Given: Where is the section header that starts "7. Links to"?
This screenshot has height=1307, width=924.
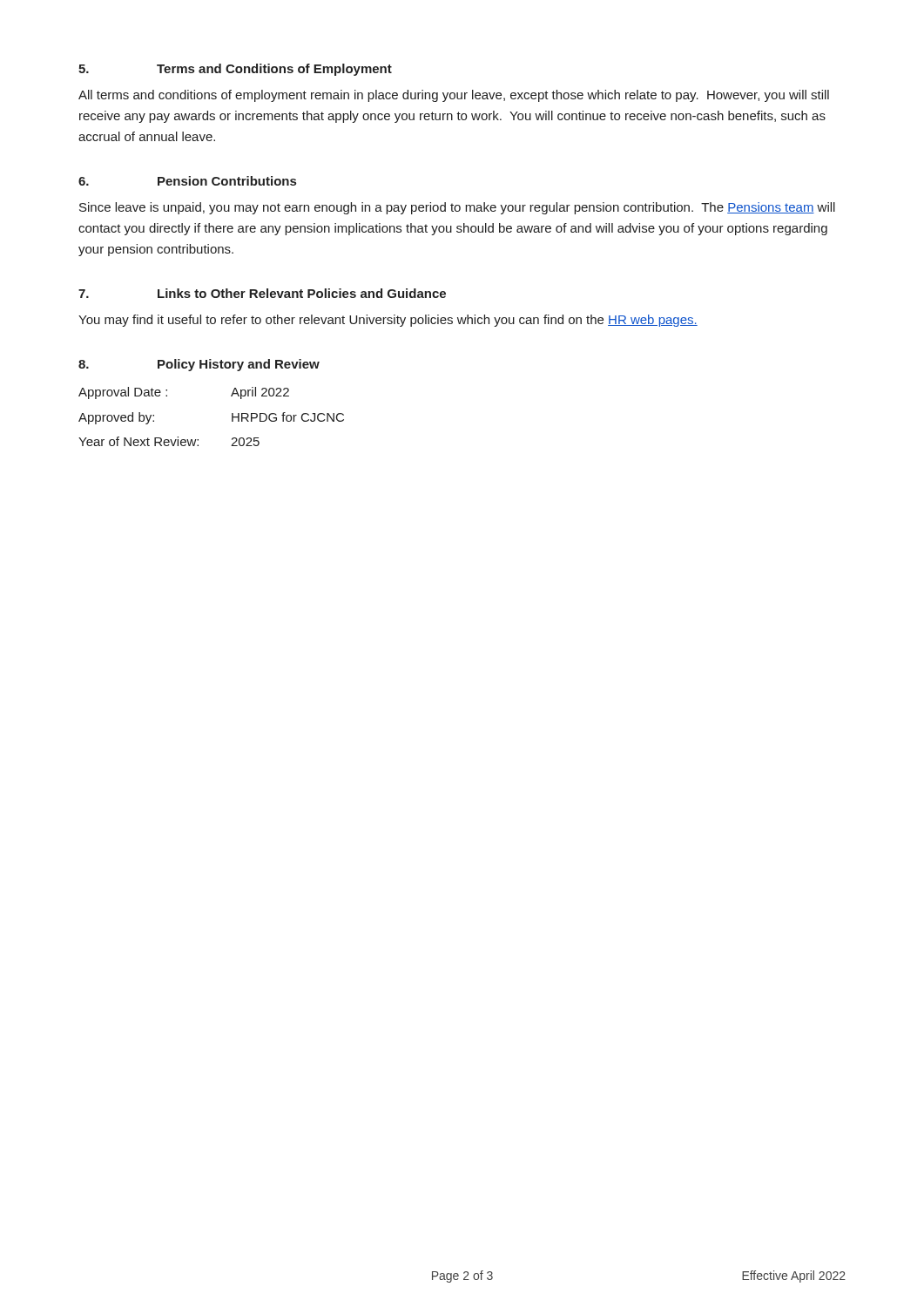Looking at the screenshot, I should (x=262, y=293).
